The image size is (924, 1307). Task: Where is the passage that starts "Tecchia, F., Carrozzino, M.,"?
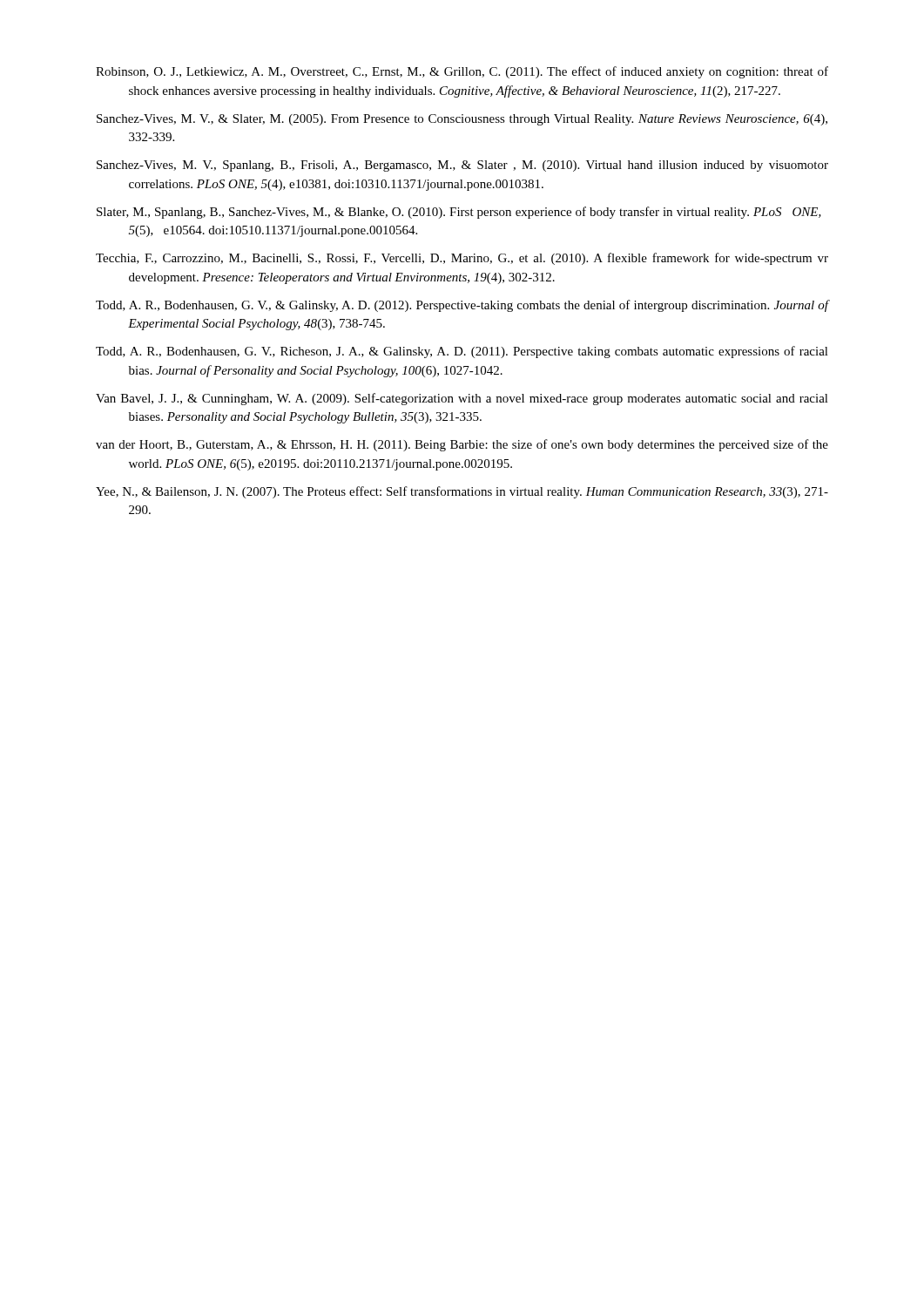tap(462, 267)
